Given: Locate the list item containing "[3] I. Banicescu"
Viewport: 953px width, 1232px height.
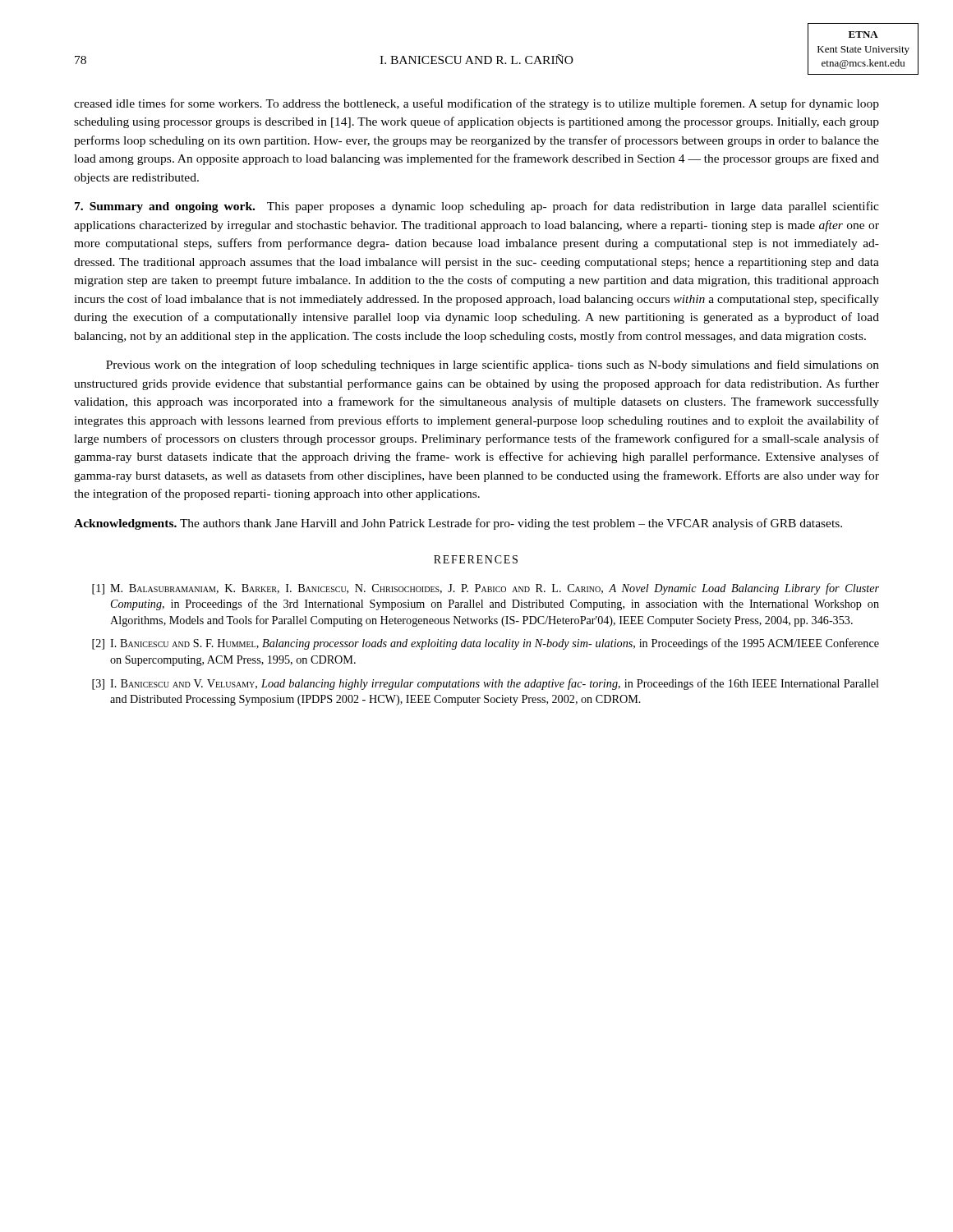Looking at the screenshot, I should [x=476, y=692].
